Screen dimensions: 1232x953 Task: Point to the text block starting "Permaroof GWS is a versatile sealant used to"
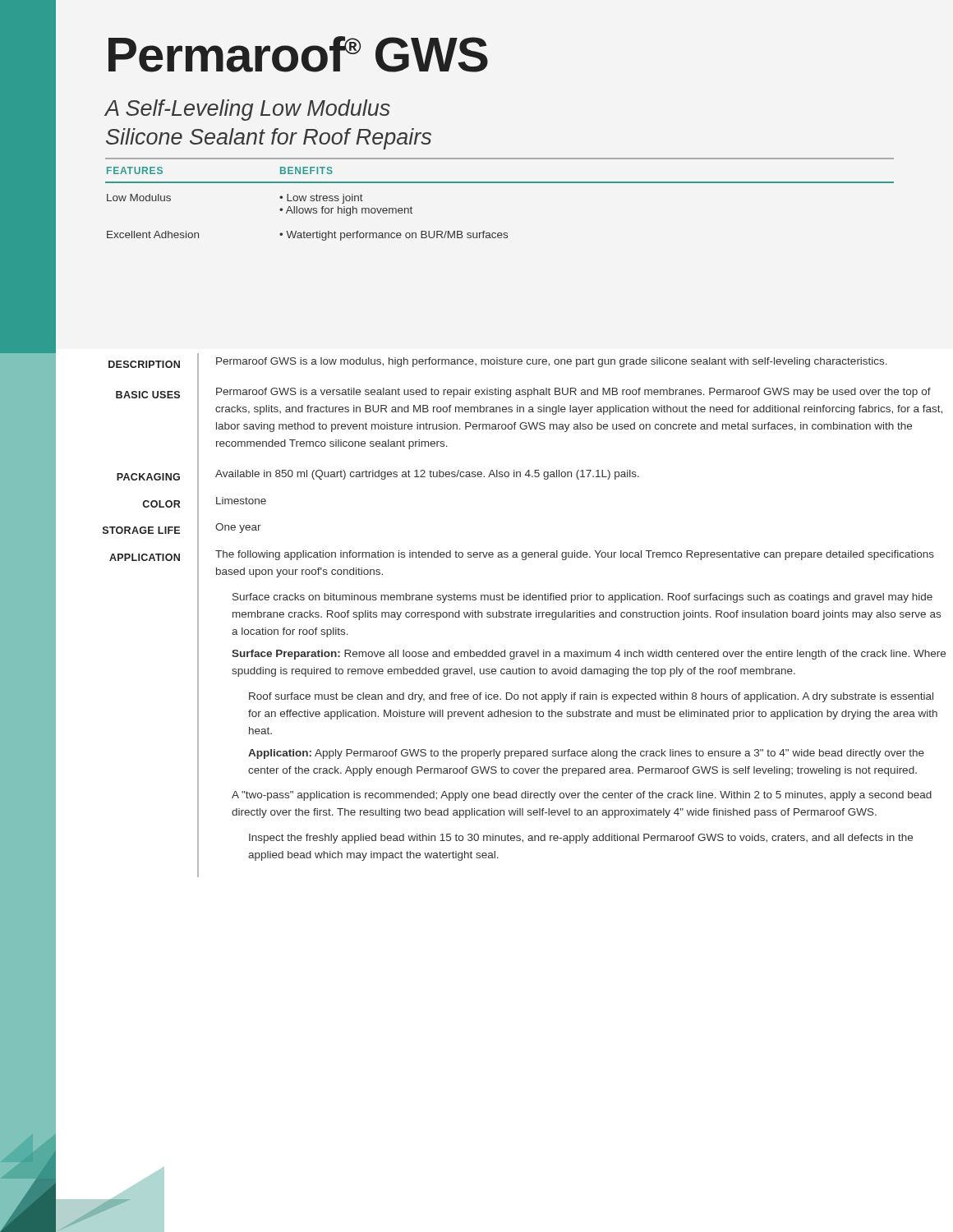tap(579, 417)
